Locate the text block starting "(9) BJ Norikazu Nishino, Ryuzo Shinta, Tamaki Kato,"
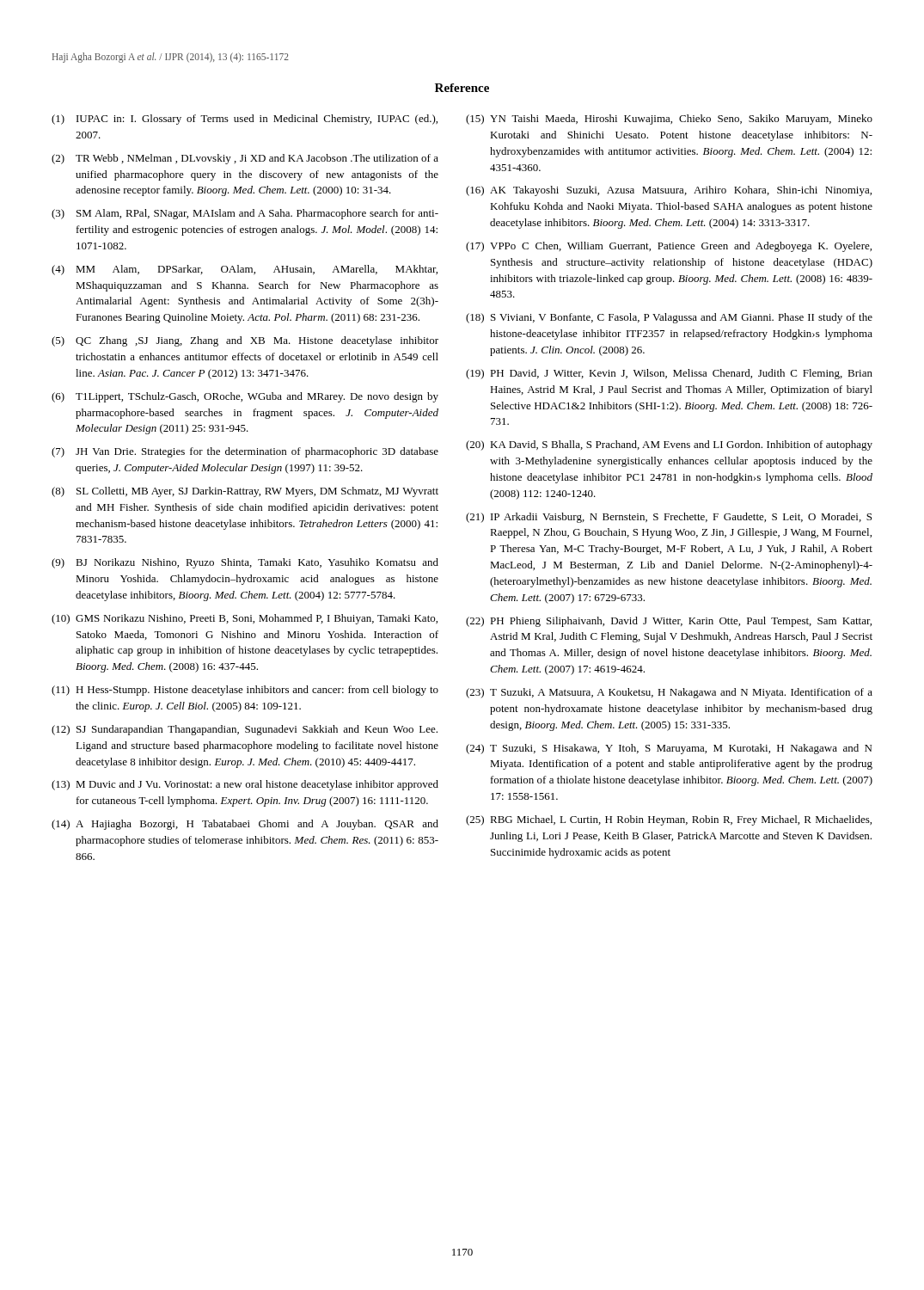 (245, 579)
